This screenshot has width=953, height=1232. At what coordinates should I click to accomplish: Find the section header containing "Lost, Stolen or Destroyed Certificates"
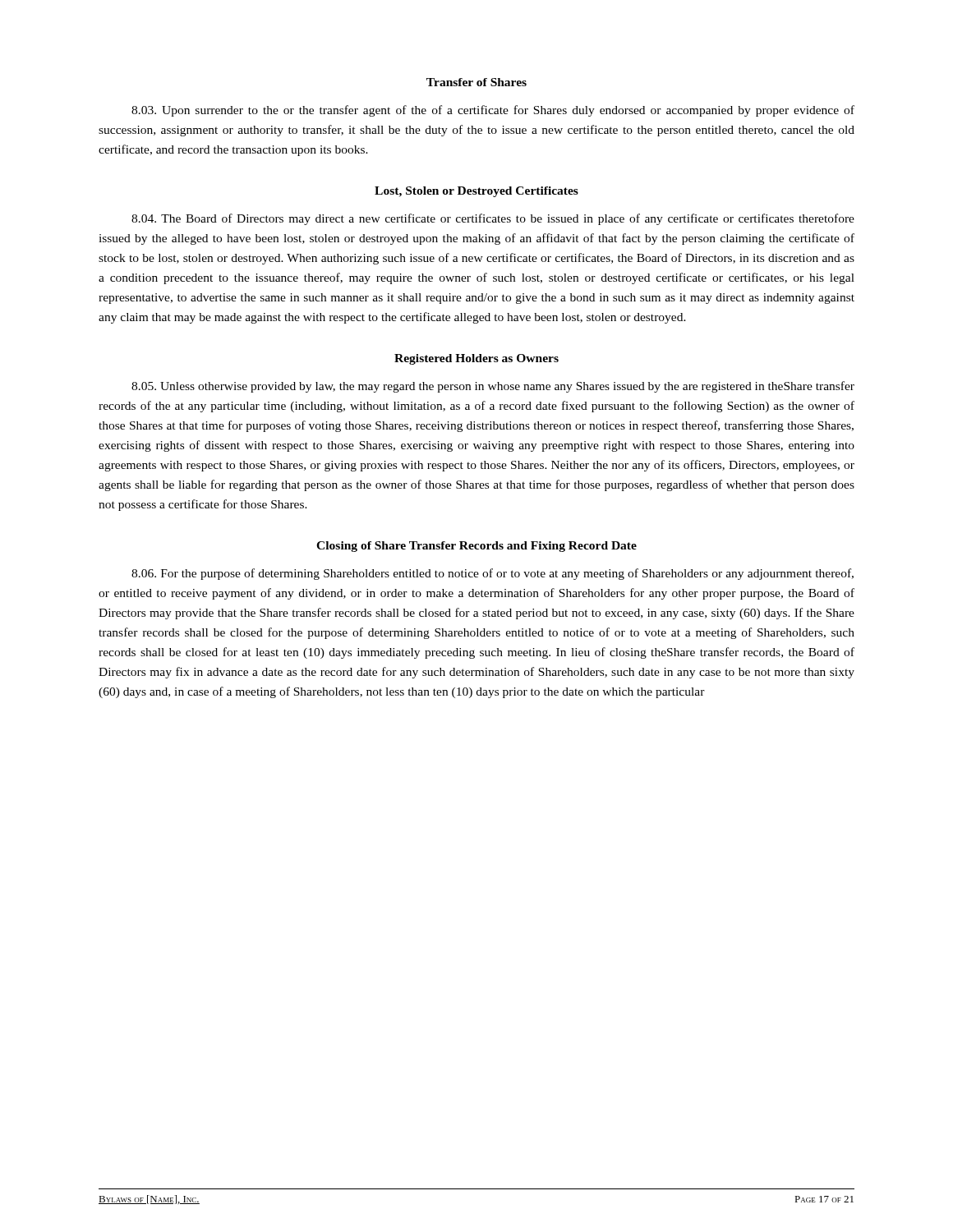tap(476, 190)
